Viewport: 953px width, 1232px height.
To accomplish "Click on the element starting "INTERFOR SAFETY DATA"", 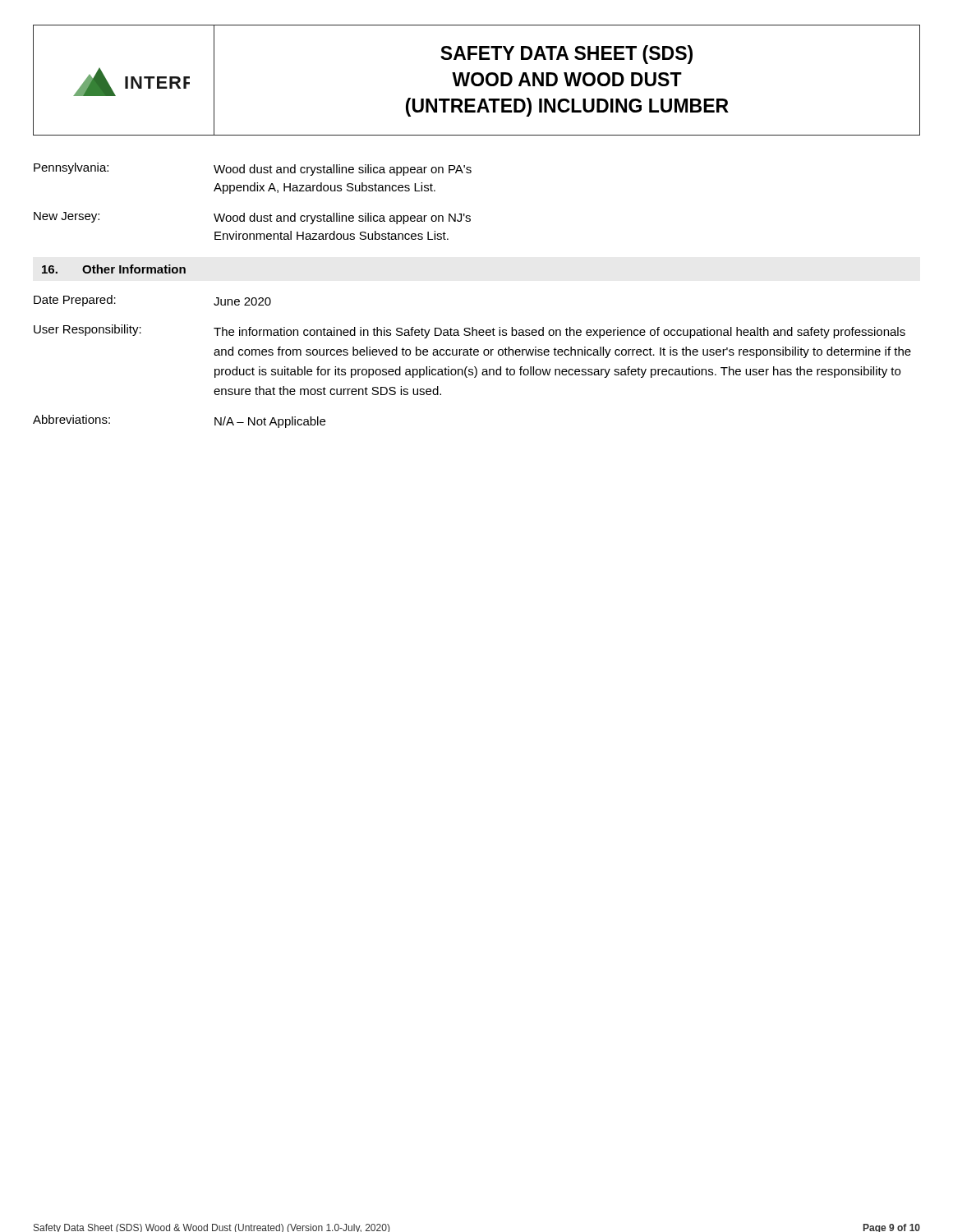I will tap(476, 80).
